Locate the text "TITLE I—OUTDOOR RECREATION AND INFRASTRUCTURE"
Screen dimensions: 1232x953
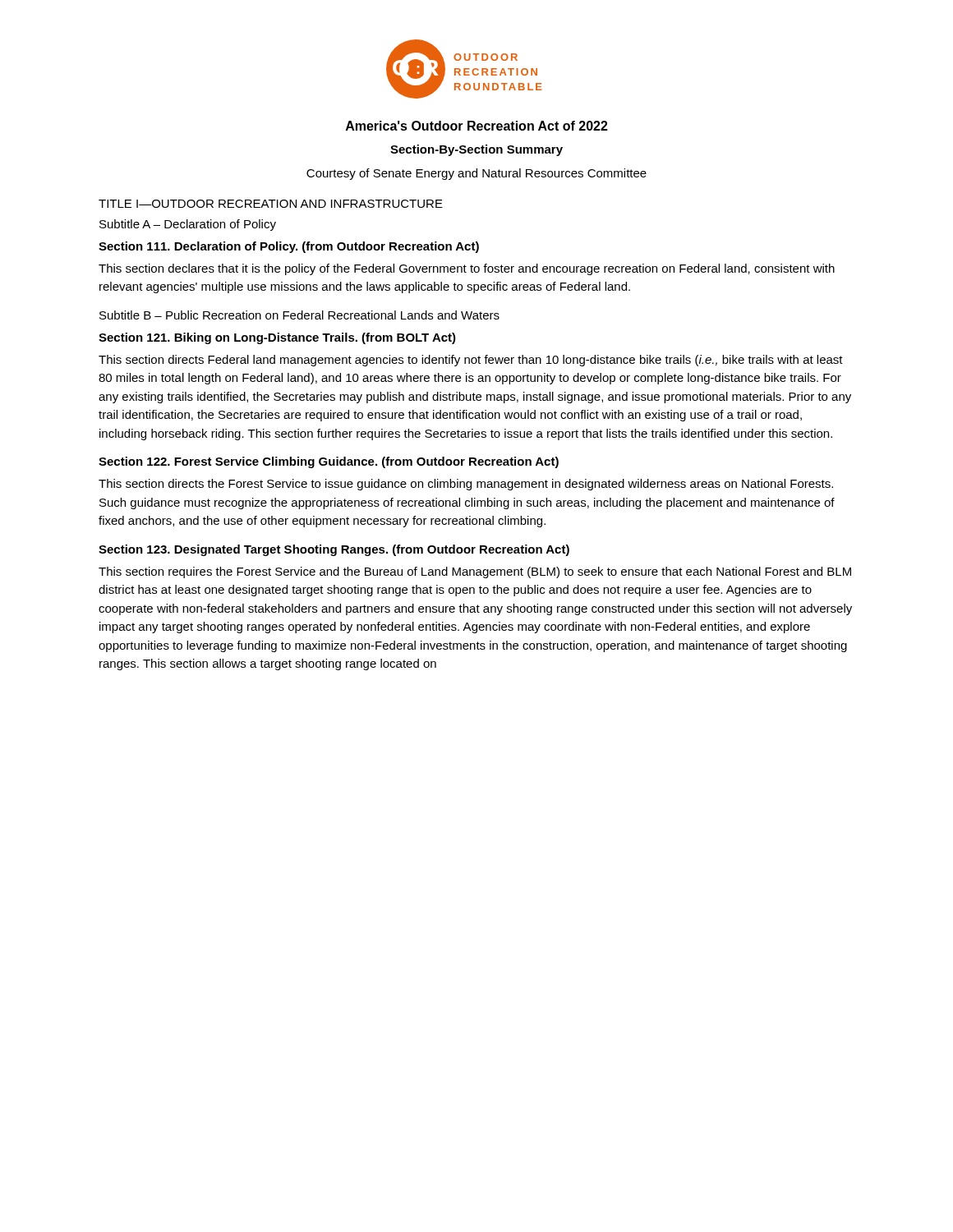point(271,203)
